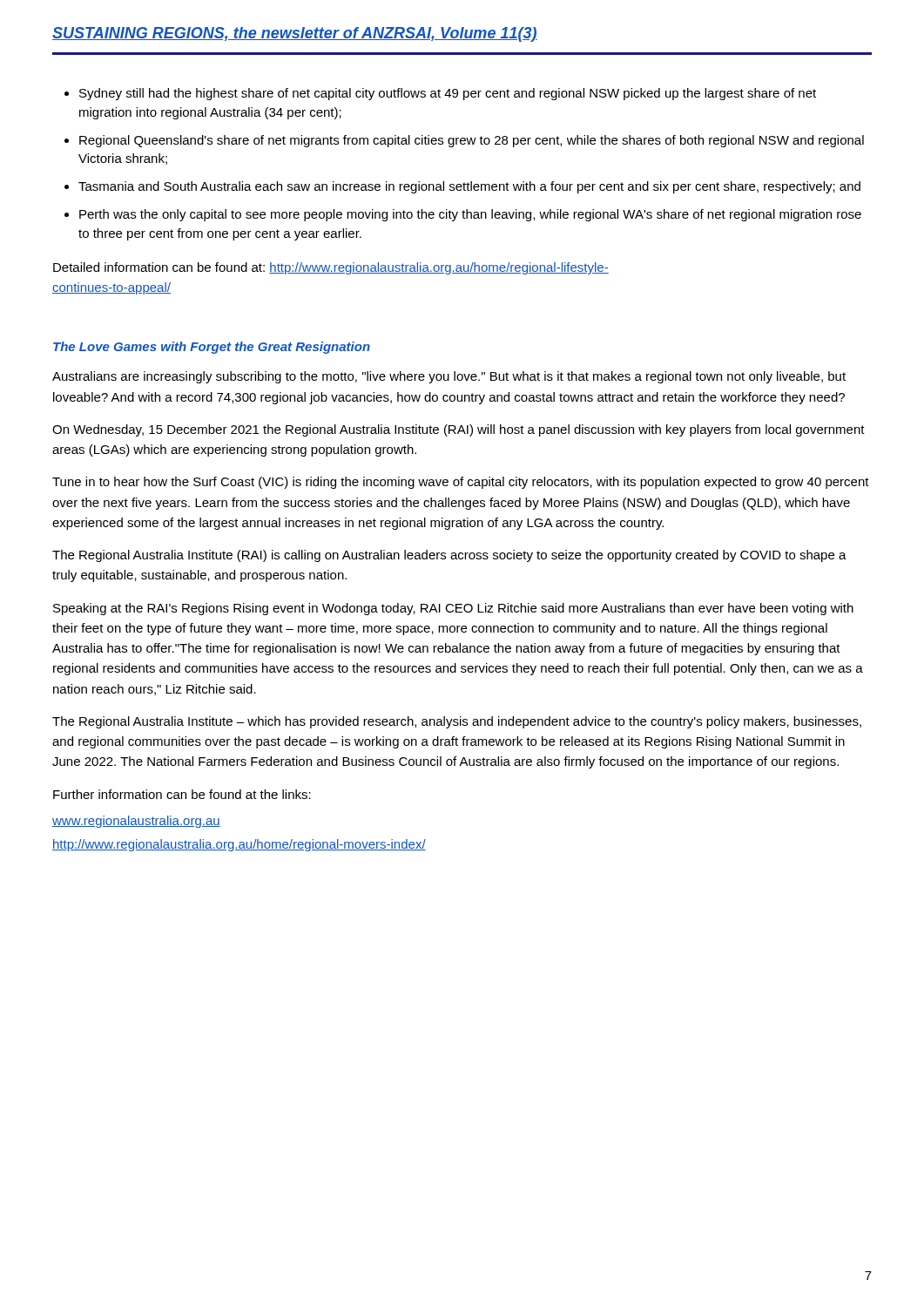Viewport: 924px width, 1307px height.
Task: Find the block on this page that starts "Regional Queensland's share of"
Action: pos(471,149)
